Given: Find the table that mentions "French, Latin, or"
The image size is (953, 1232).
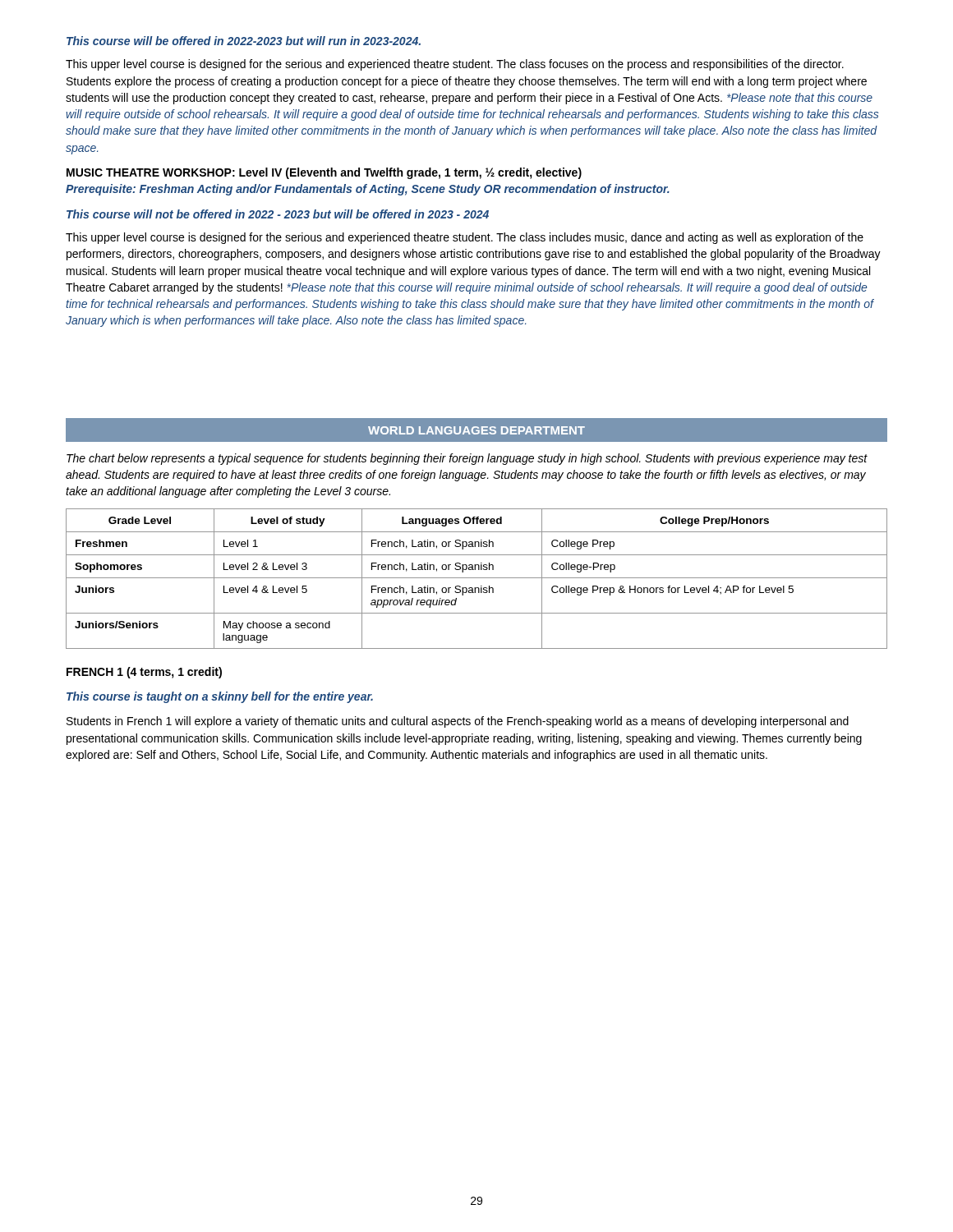Looking at the screenshot, I should (476, 578).
